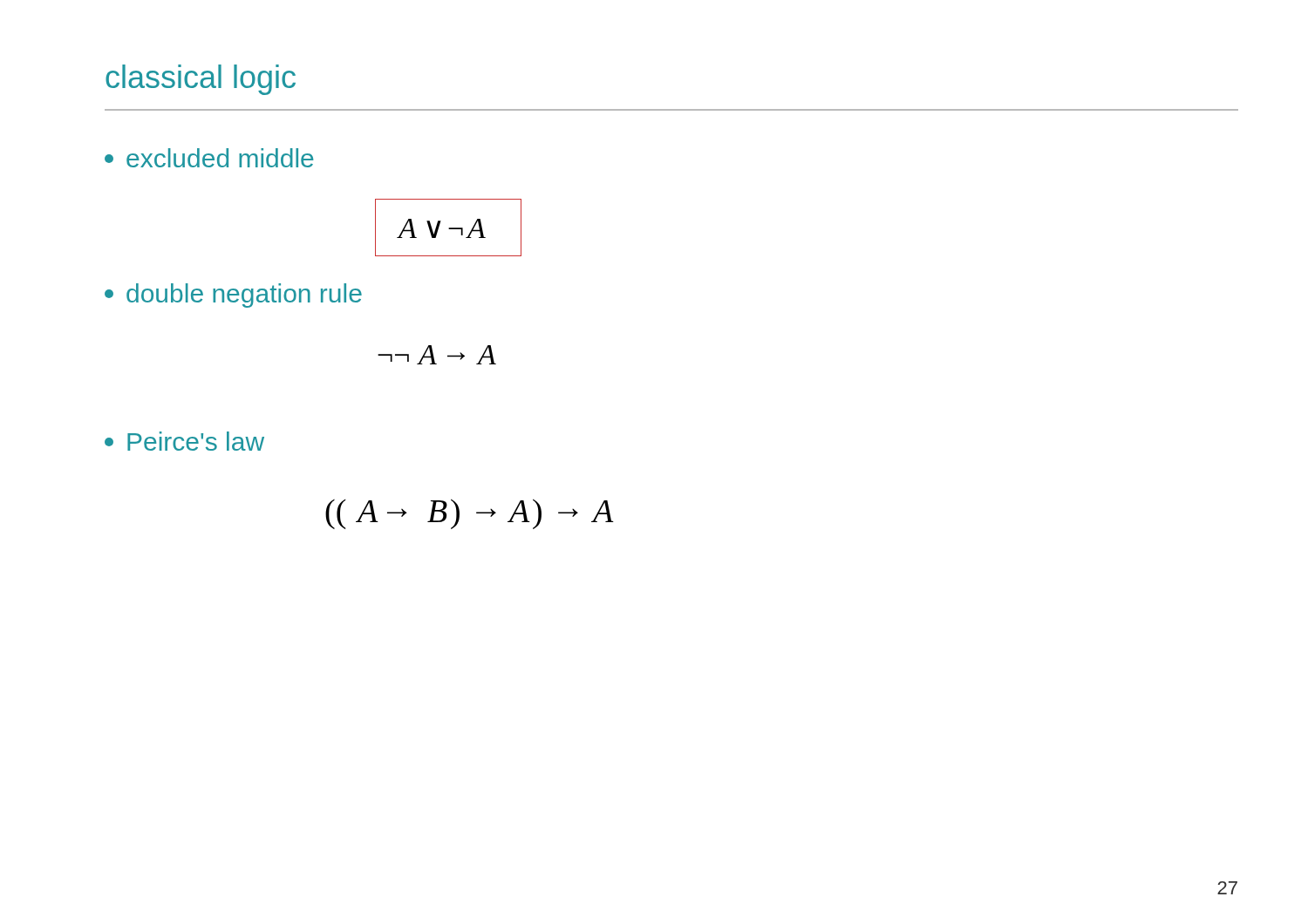The height and width of the screenshot is (924, 1308).
Task: Locate the text block starting "Peirce's law"
Action: [x=184, y=442]
